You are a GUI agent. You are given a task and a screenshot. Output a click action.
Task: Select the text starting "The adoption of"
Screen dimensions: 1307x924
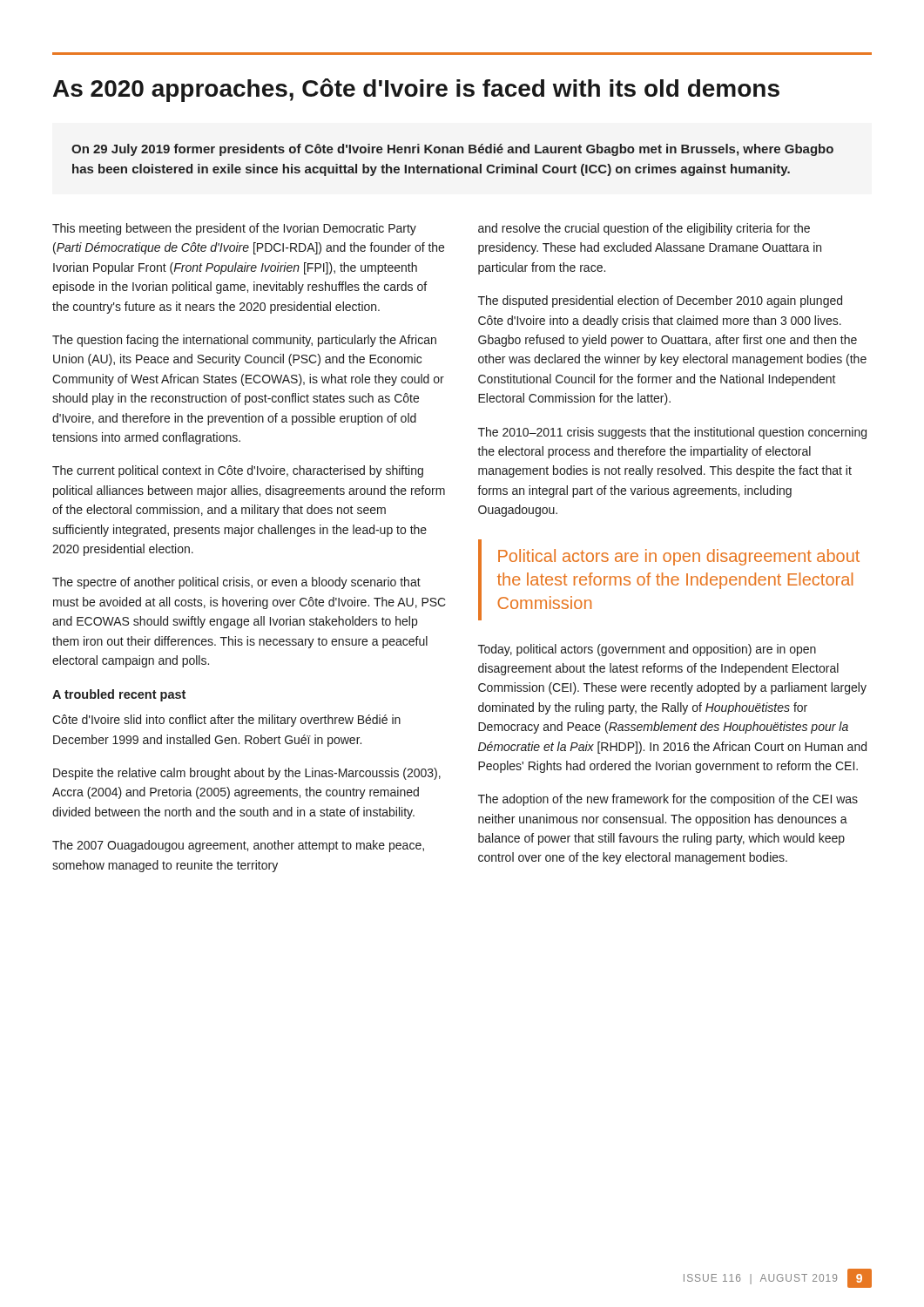point(668,829)
